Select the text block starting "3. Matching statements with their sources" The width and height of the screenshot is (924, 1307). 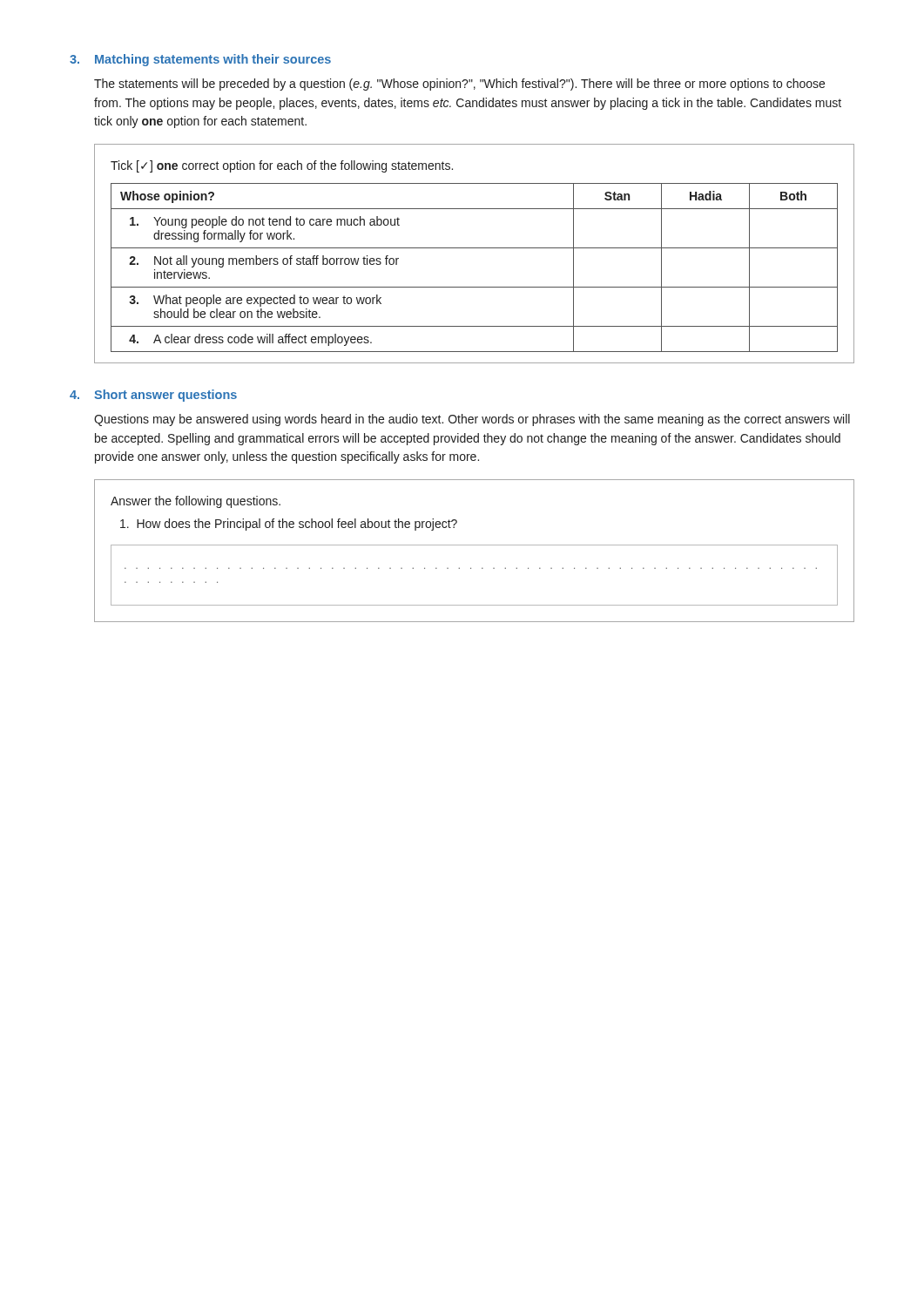tap(200, 59)
